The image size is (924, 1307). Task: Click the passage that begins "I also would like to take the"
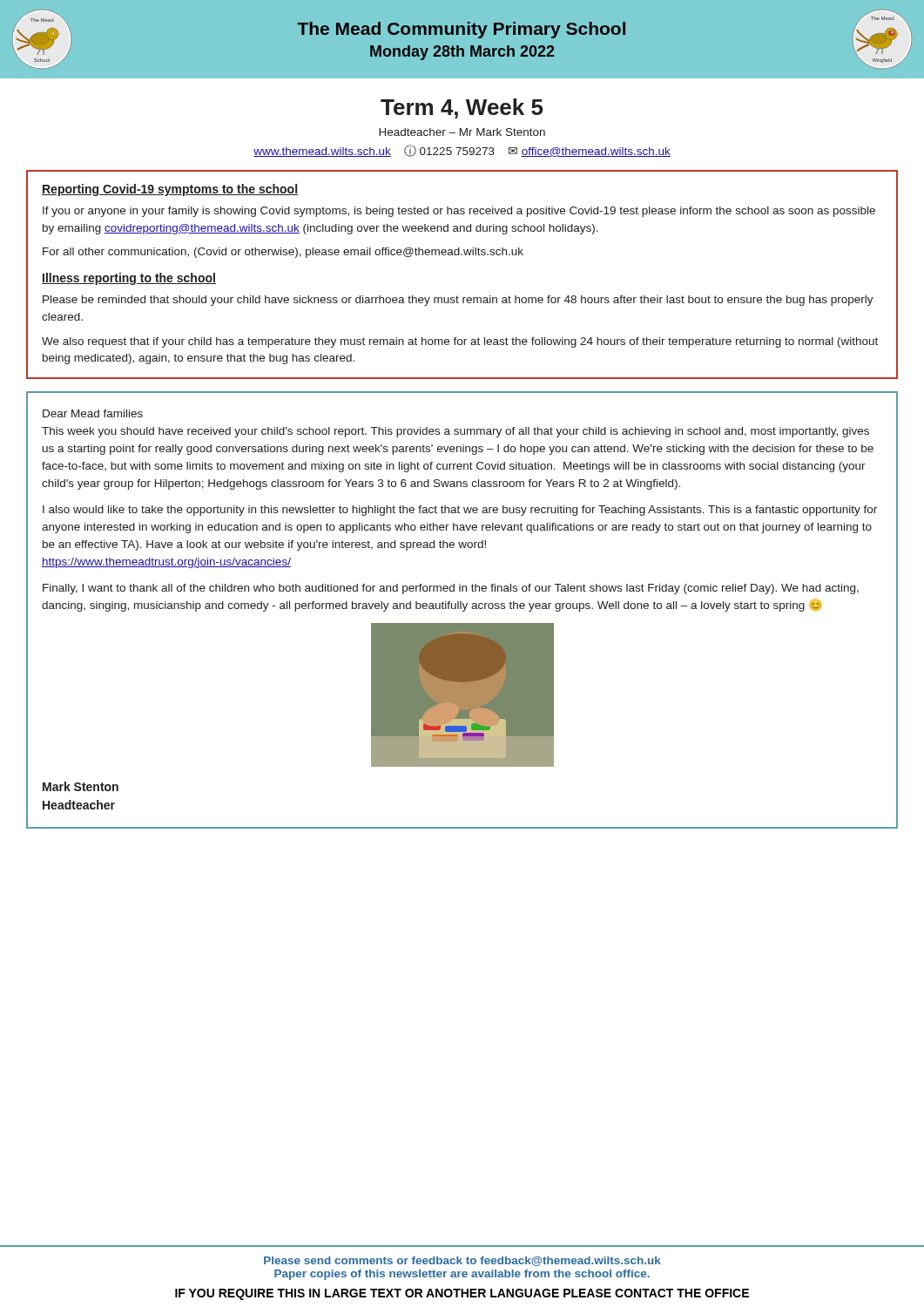[x=460, y=535]
